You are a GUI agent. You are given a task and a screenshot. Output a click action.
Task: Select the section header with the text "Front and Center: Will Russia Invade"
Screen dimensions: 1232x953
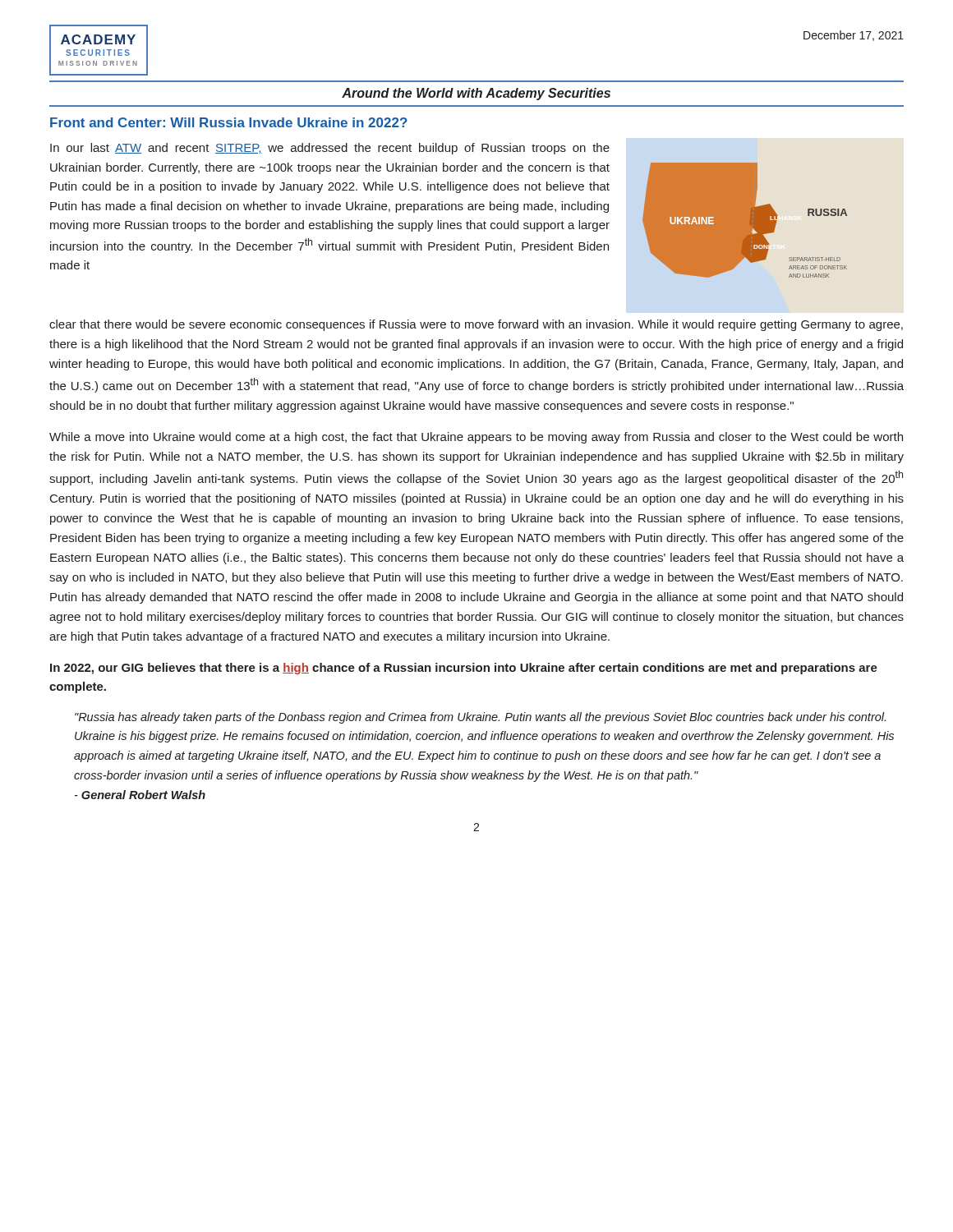point(228,123)
